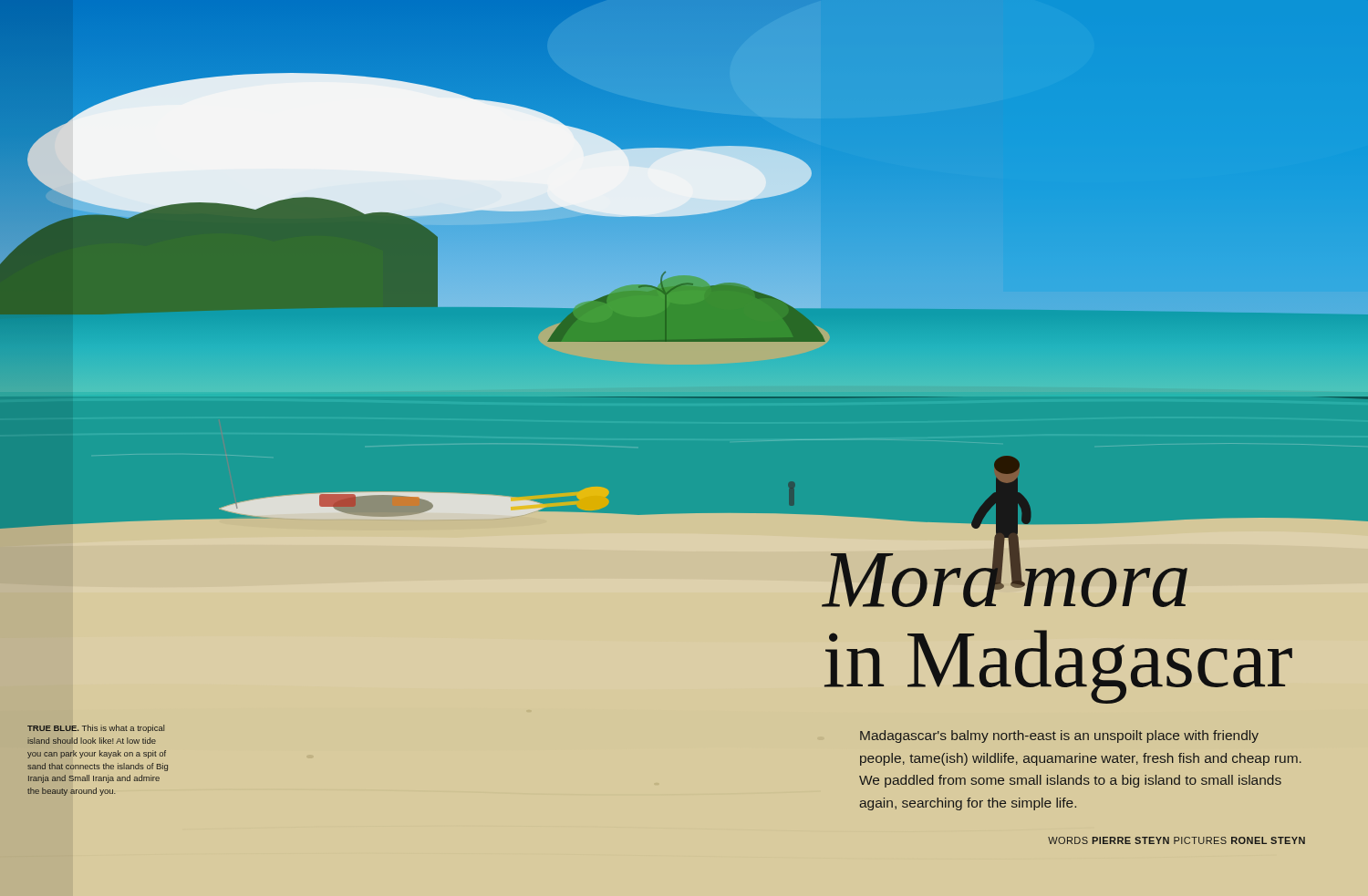Find the passage starting "Mora mora in"
The width and height of the screenshot is (1368, 896).
[x=1064, y=620]
